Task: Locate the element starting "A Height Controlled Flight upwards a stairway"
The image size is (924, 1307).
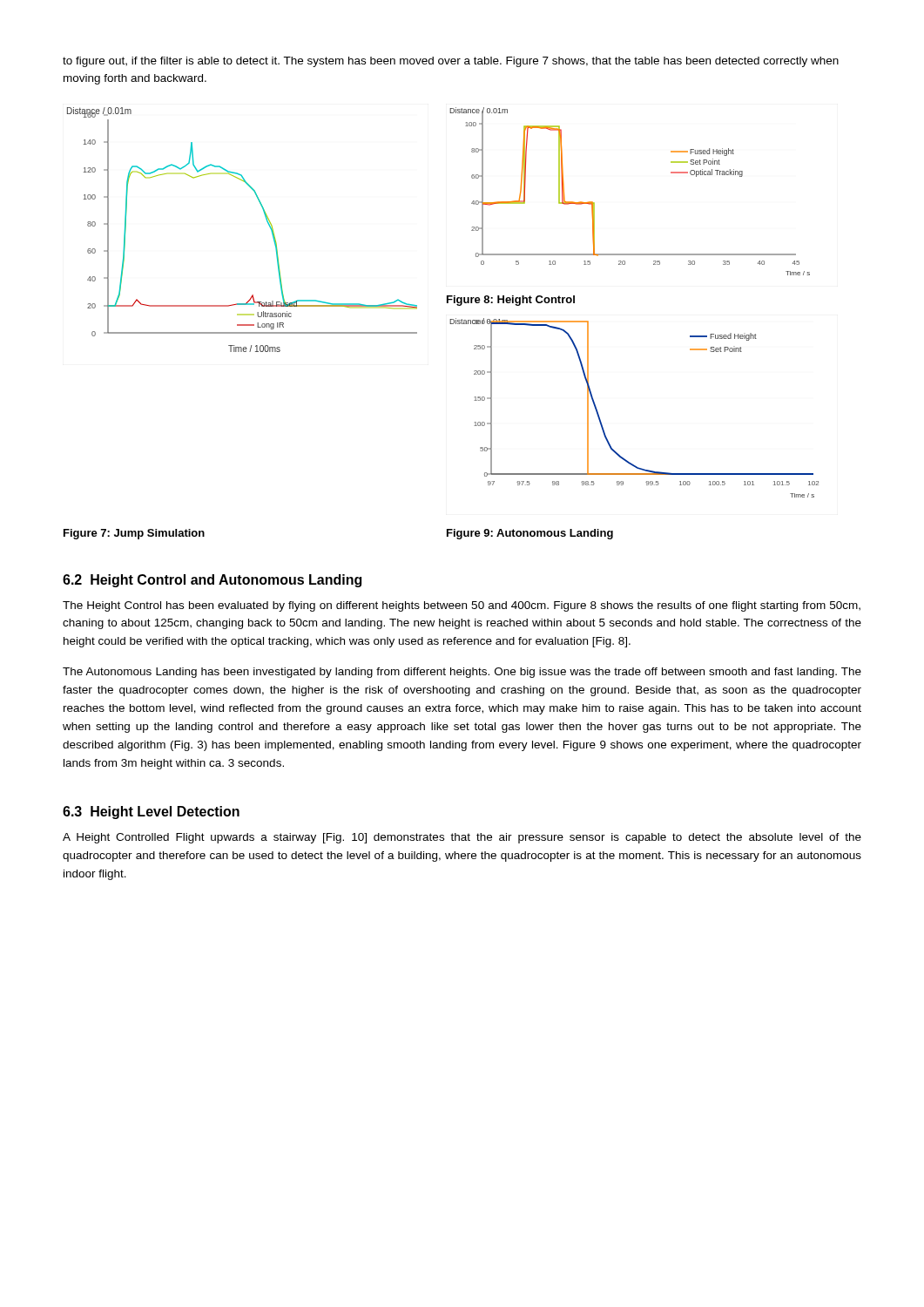Action: (x=462, y=855)
